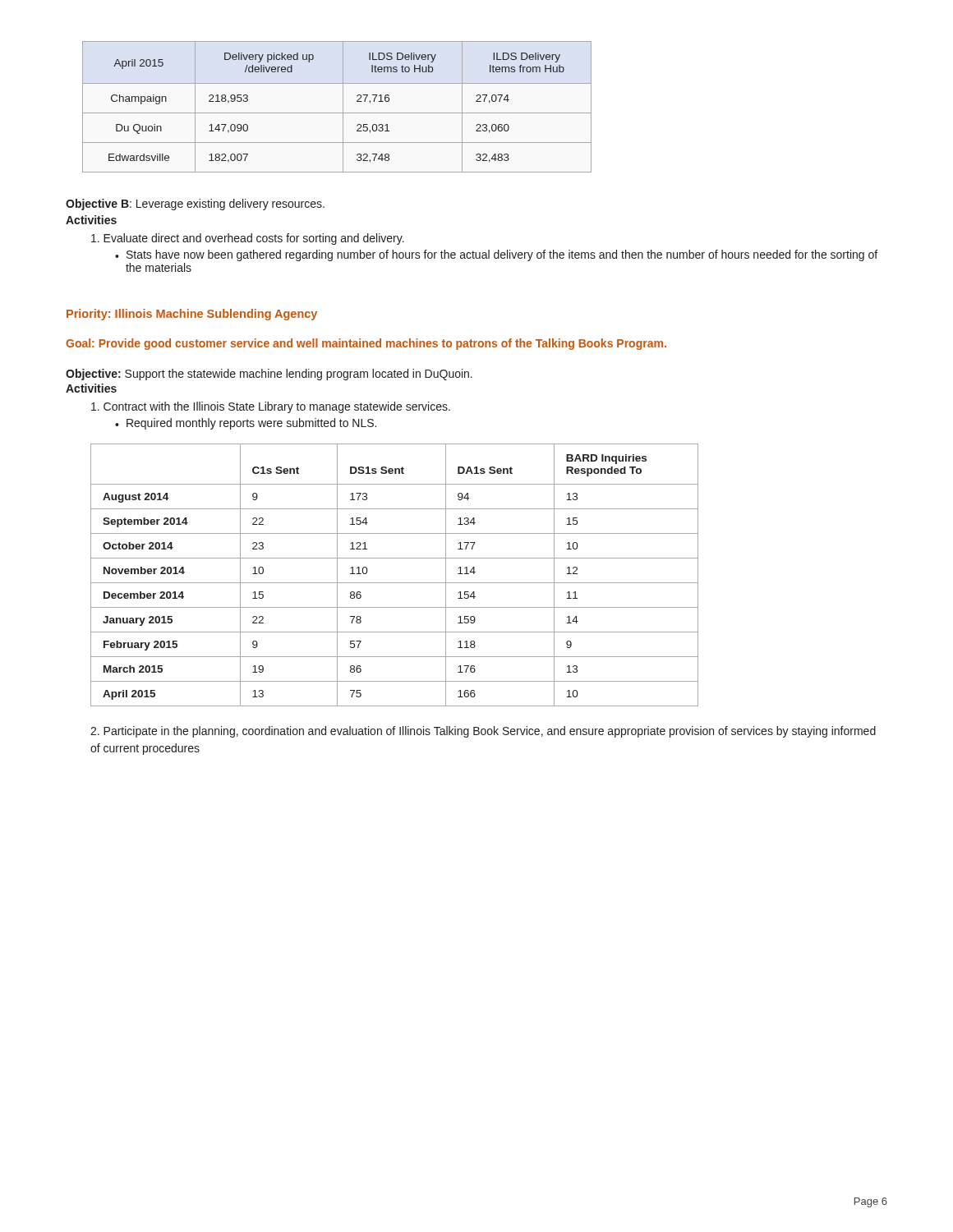
Task: Click on the list item containing "• Stats have now been gathered"
Action: point(501,261)
